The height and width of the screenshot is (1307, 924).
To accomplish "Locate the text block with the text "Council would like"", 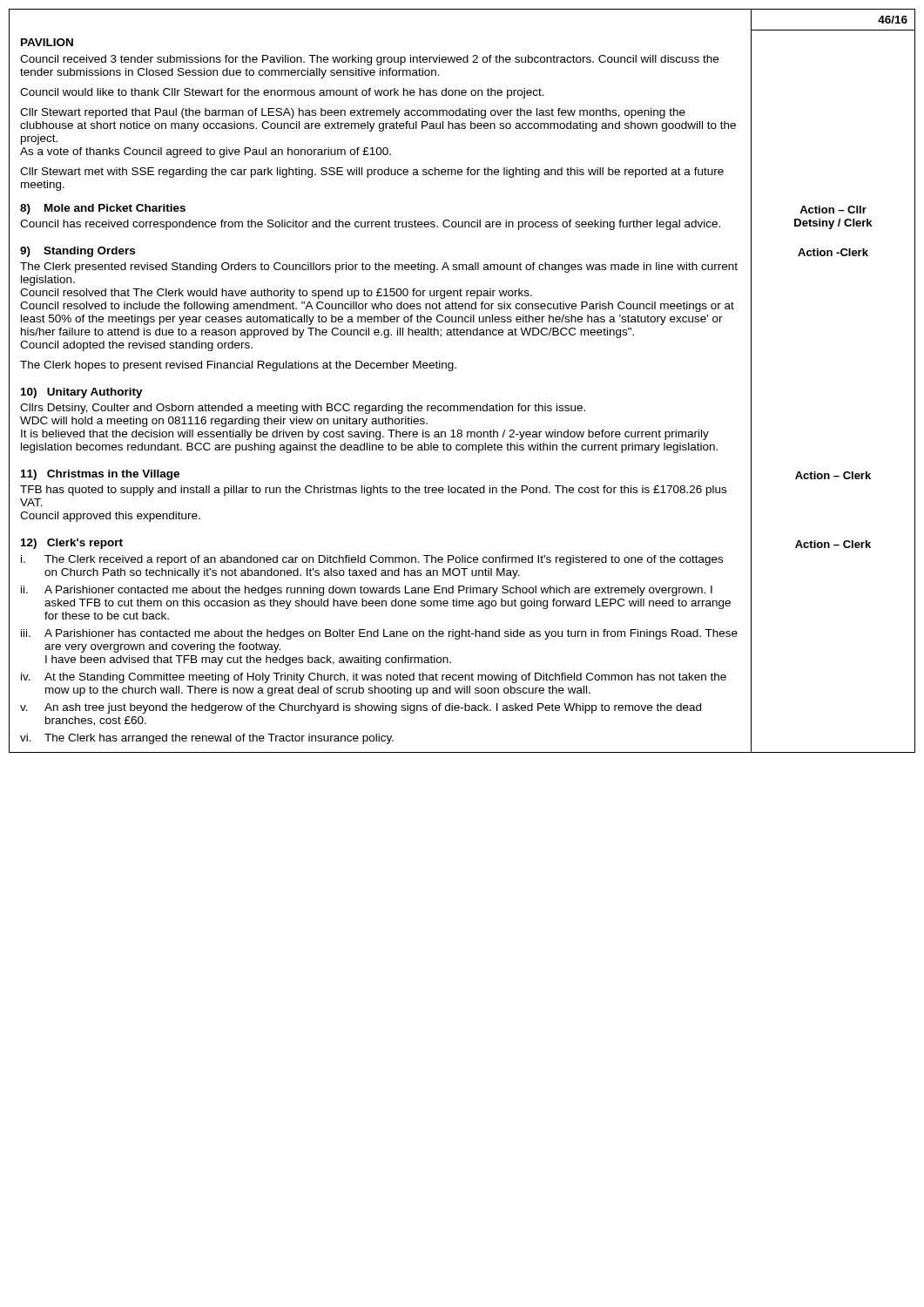I will [282, 91].
